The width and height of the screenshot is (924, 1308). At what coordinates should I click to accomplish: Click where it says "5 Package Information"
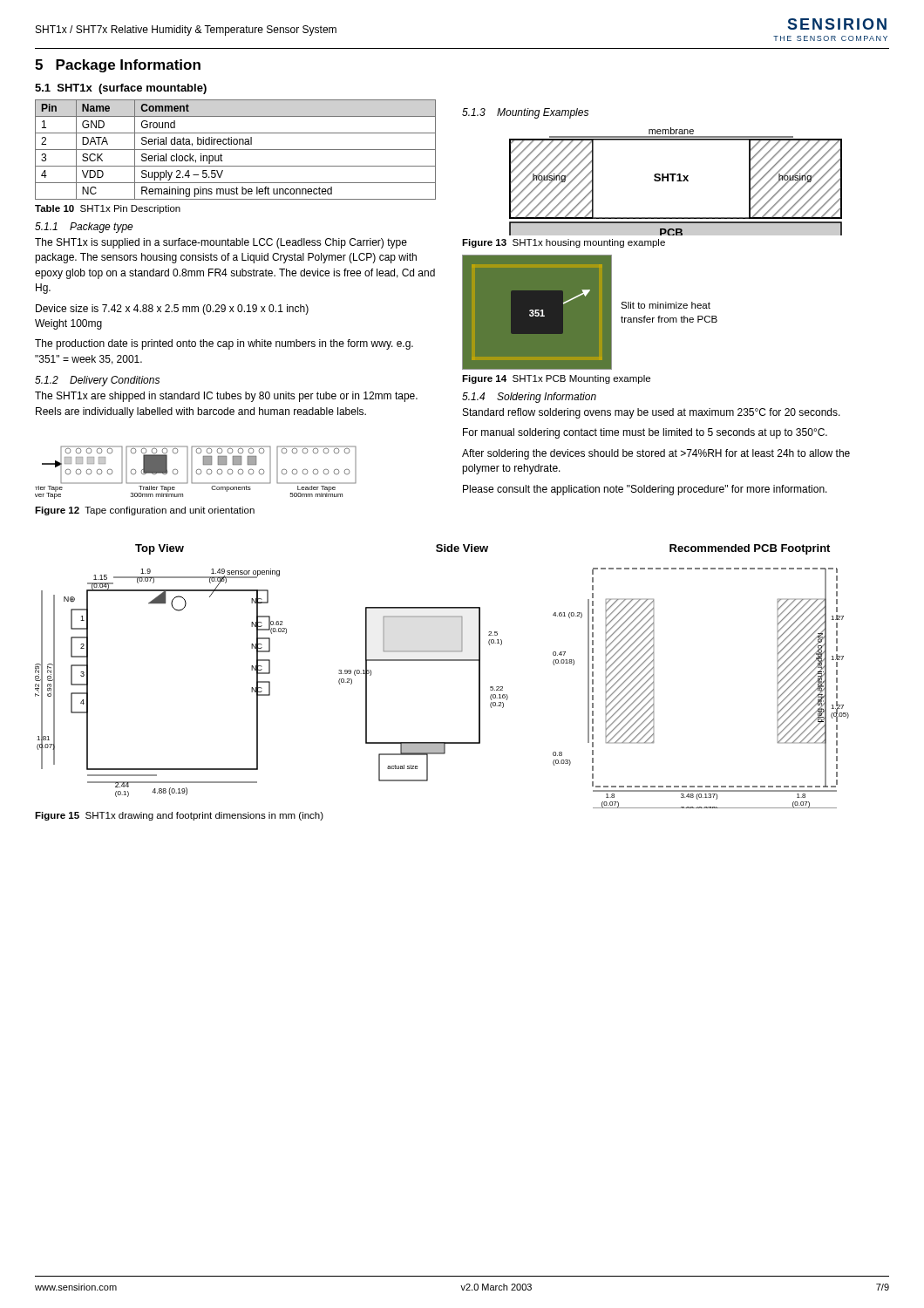click(x=118, y=65)
